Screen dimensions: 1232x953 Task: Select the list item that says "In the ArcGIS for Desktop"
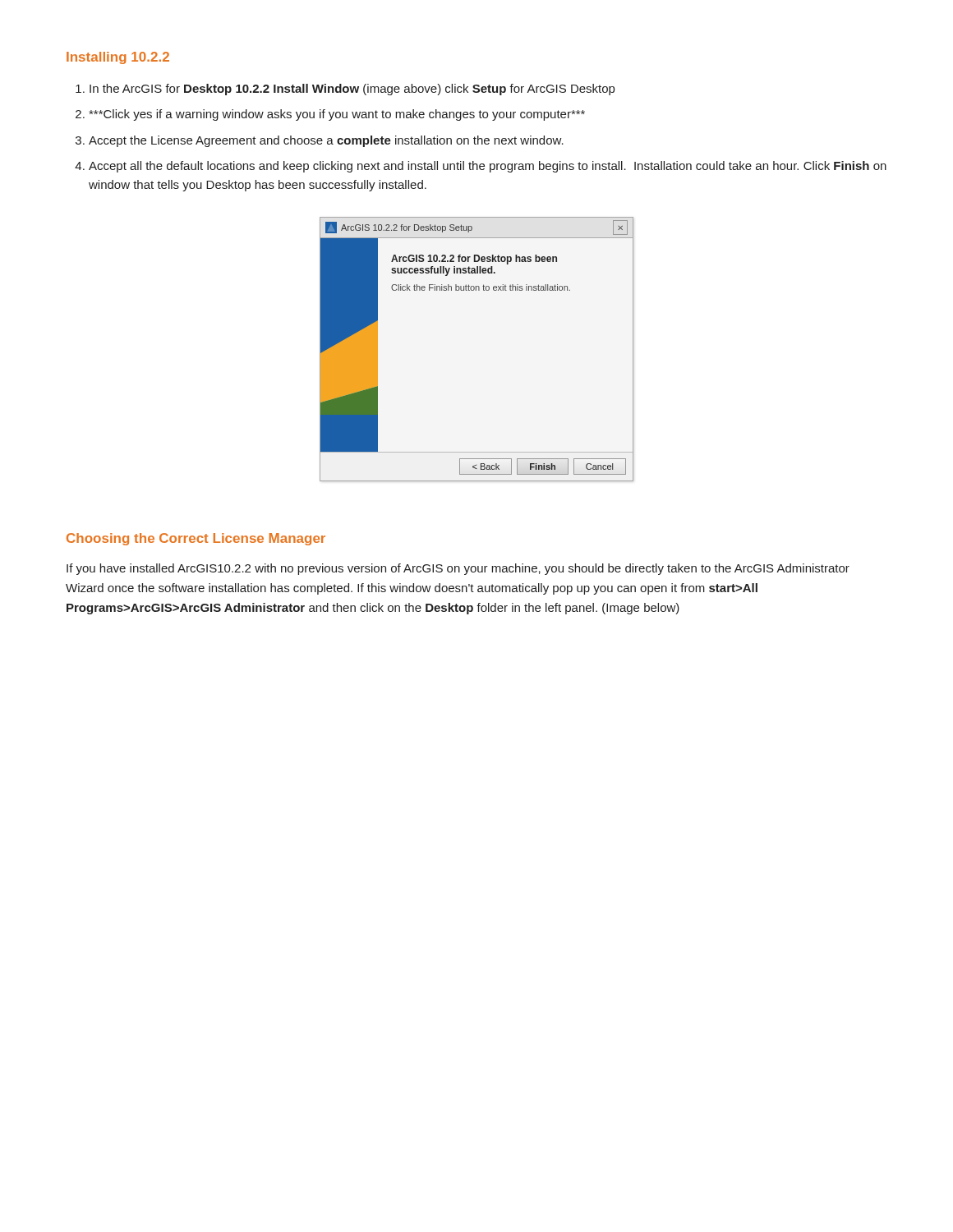476,136
